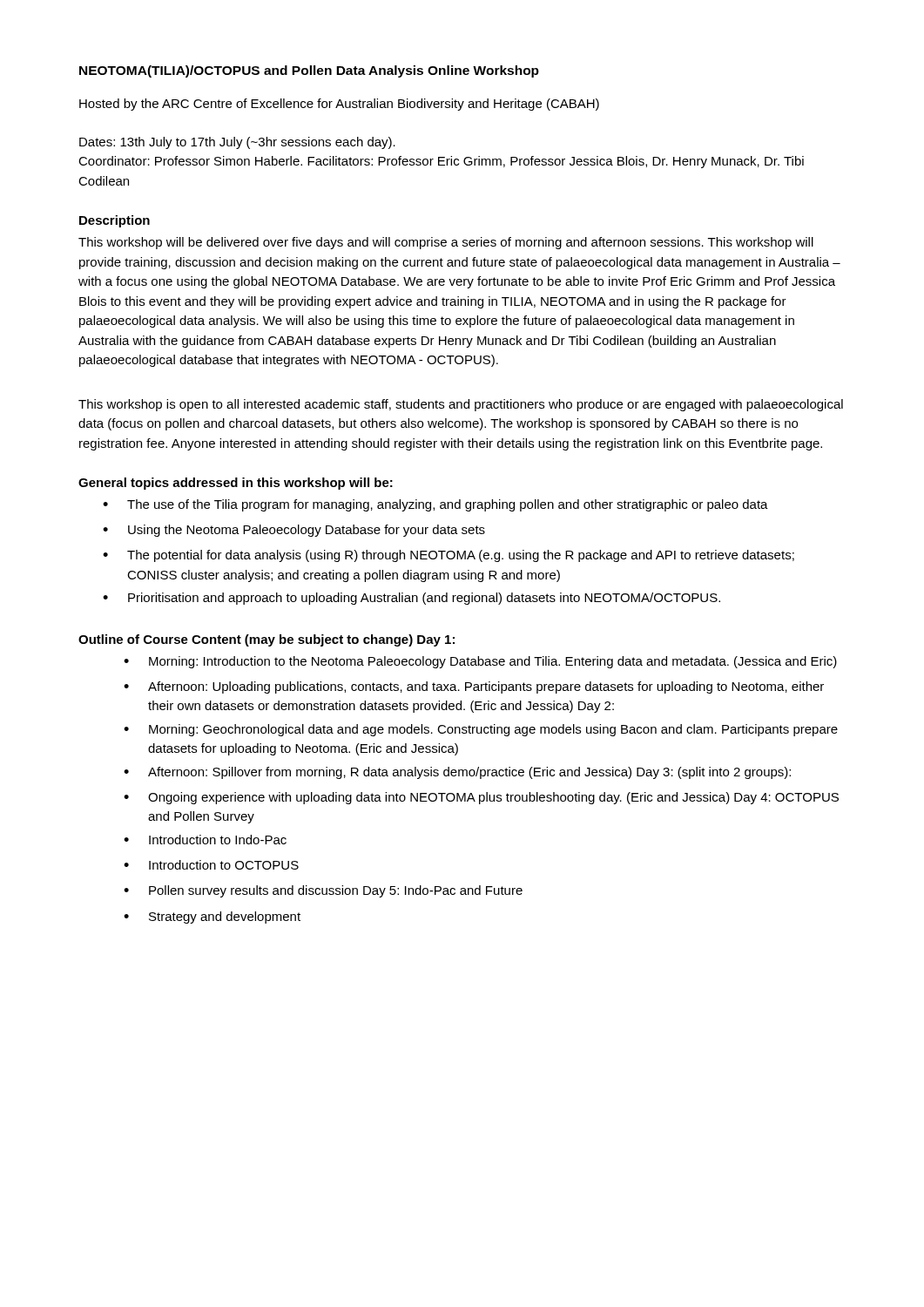Point to "• Introduction to OCTOPUS"

(x=211, y=865)
